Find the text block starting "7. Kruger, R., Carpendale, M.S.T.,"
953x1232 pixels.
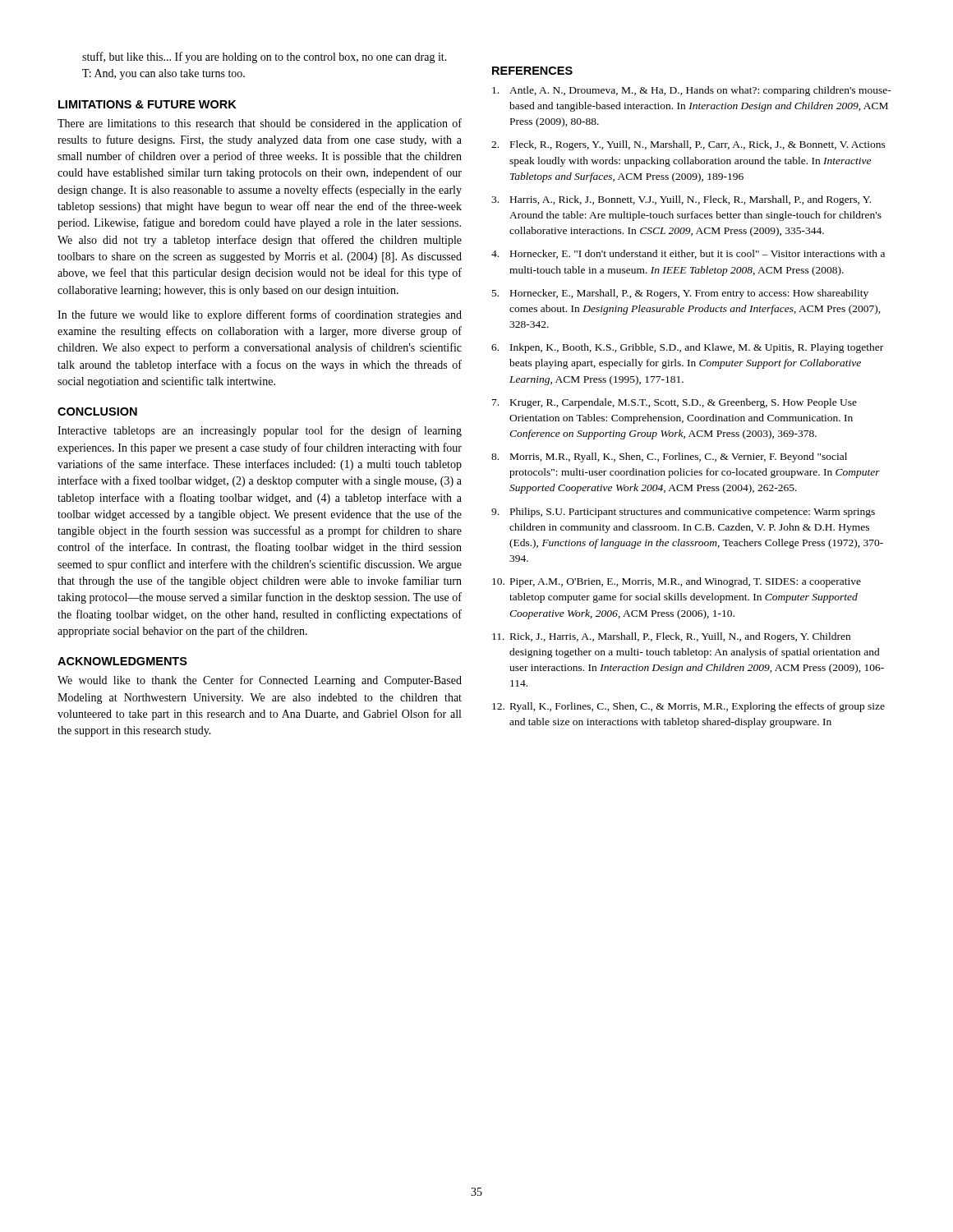(x=693, y=418)
